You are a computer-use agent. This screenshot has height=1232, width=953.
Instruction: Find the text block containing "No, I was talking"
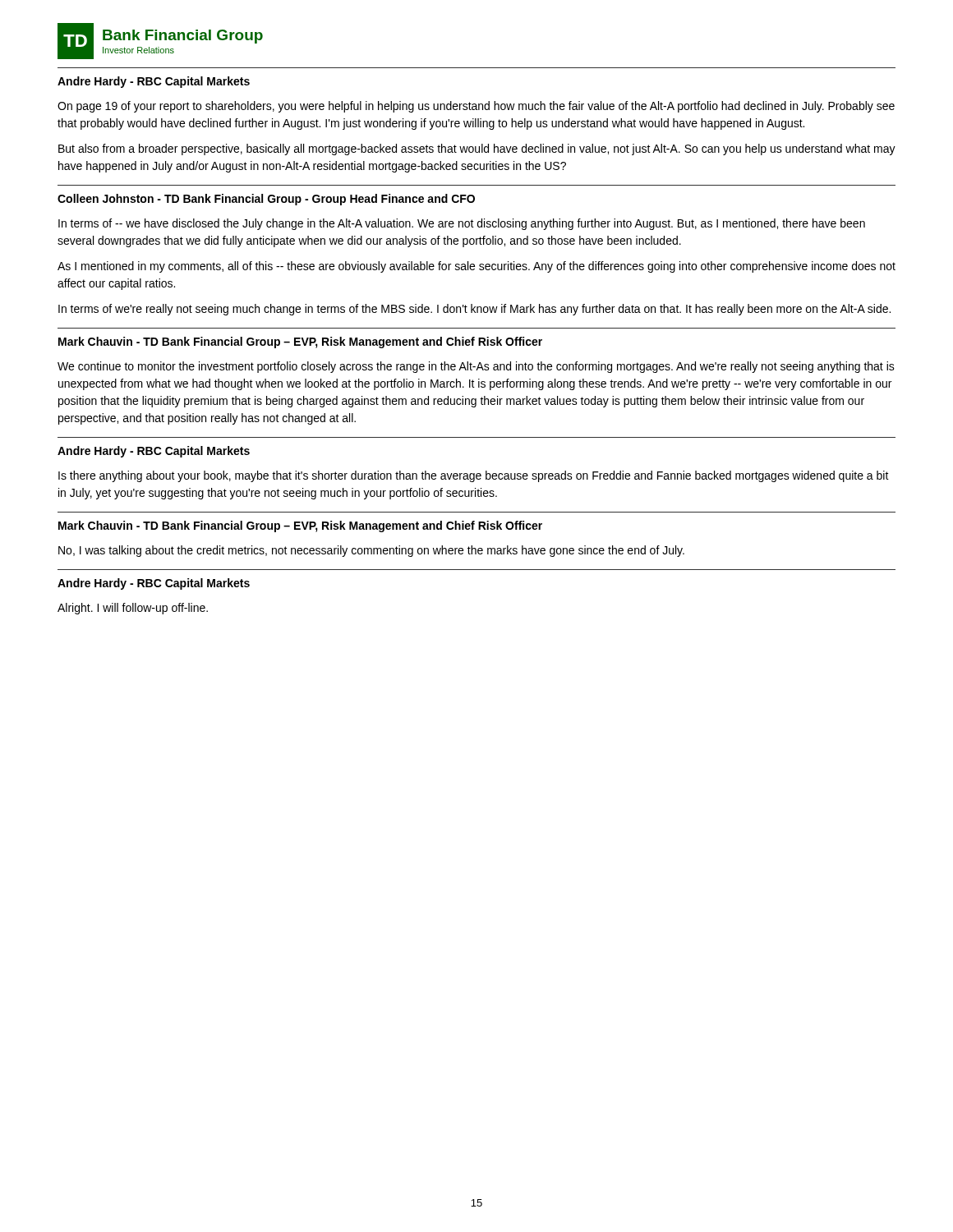click(476, 551)
